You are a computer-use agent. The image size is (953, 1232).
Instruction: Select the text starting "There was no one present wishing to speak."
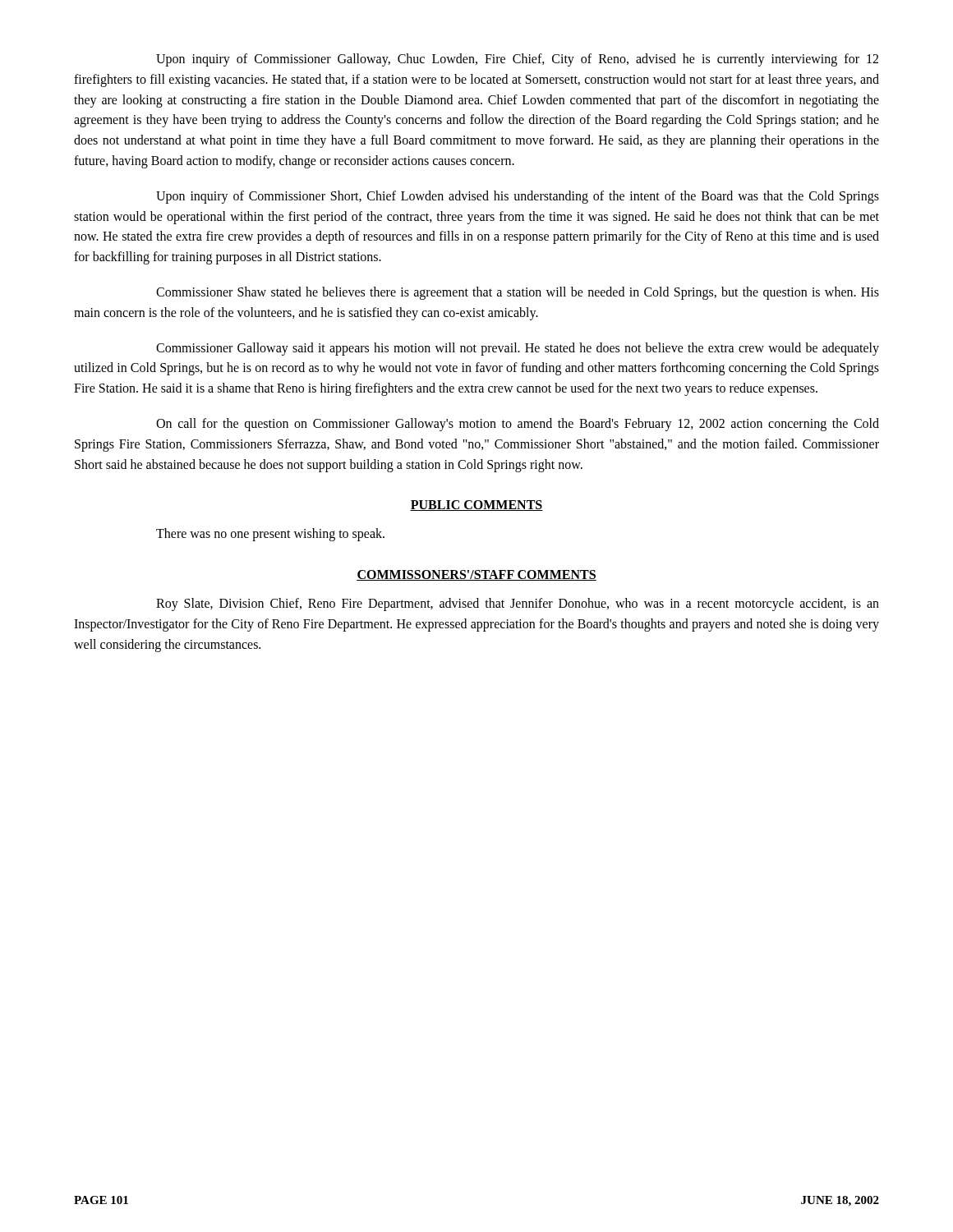271,534
